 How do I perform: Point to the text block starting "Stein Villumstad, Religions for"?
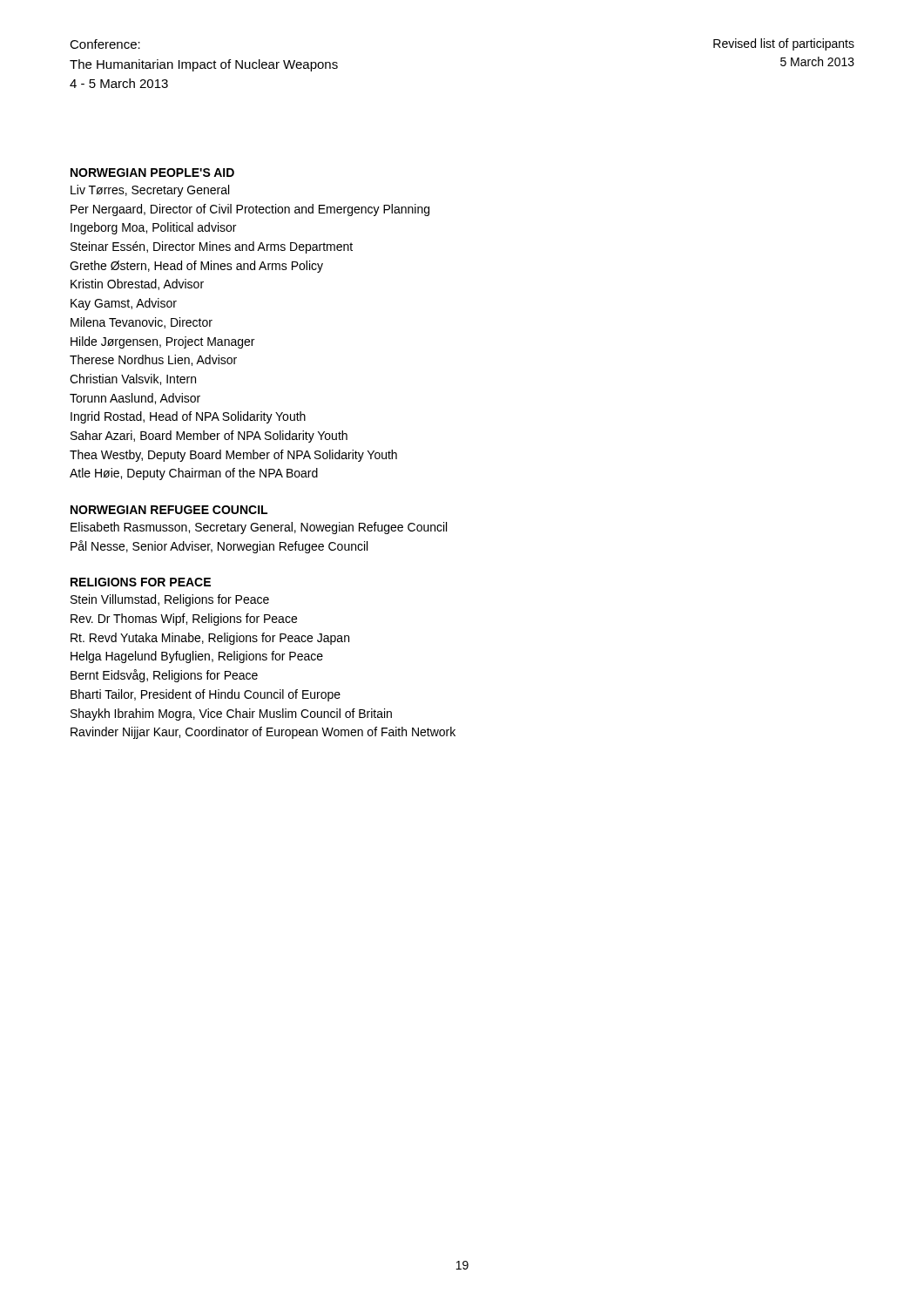(x=170, y=600)
